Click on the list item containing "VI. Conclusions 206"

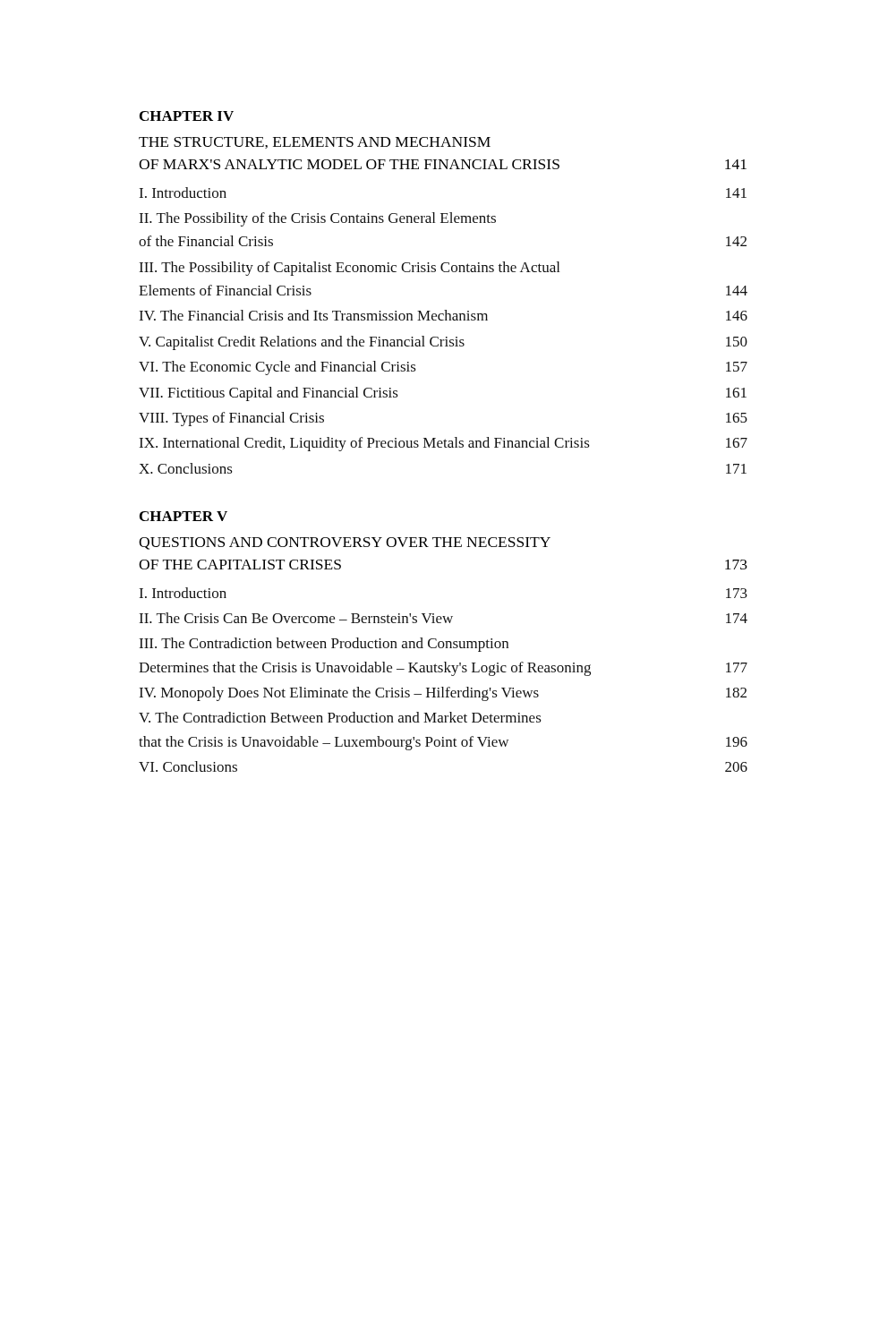coord(185,766)
